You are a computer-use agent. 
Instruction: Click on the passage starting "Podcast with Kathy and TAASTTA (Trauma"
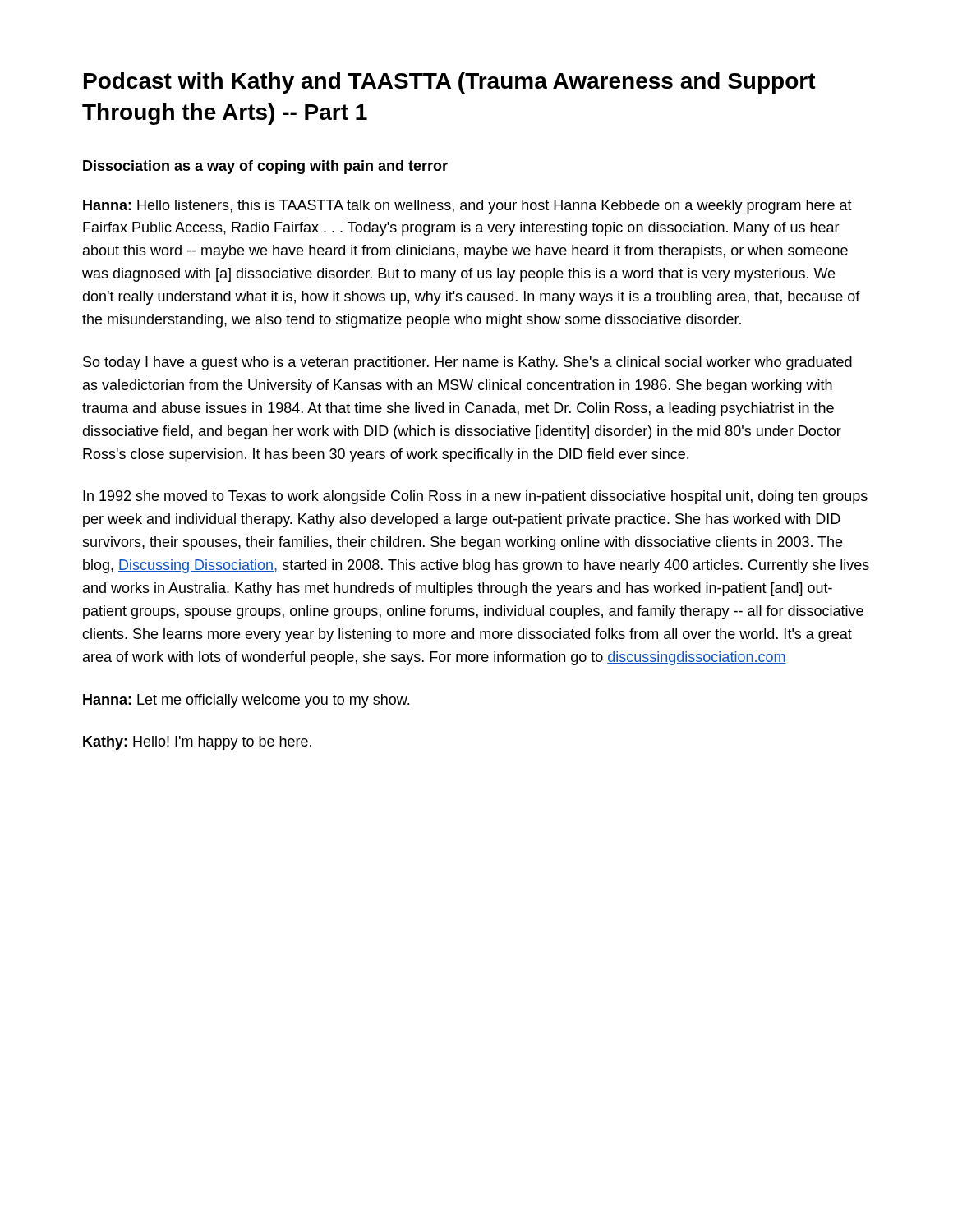476,97
